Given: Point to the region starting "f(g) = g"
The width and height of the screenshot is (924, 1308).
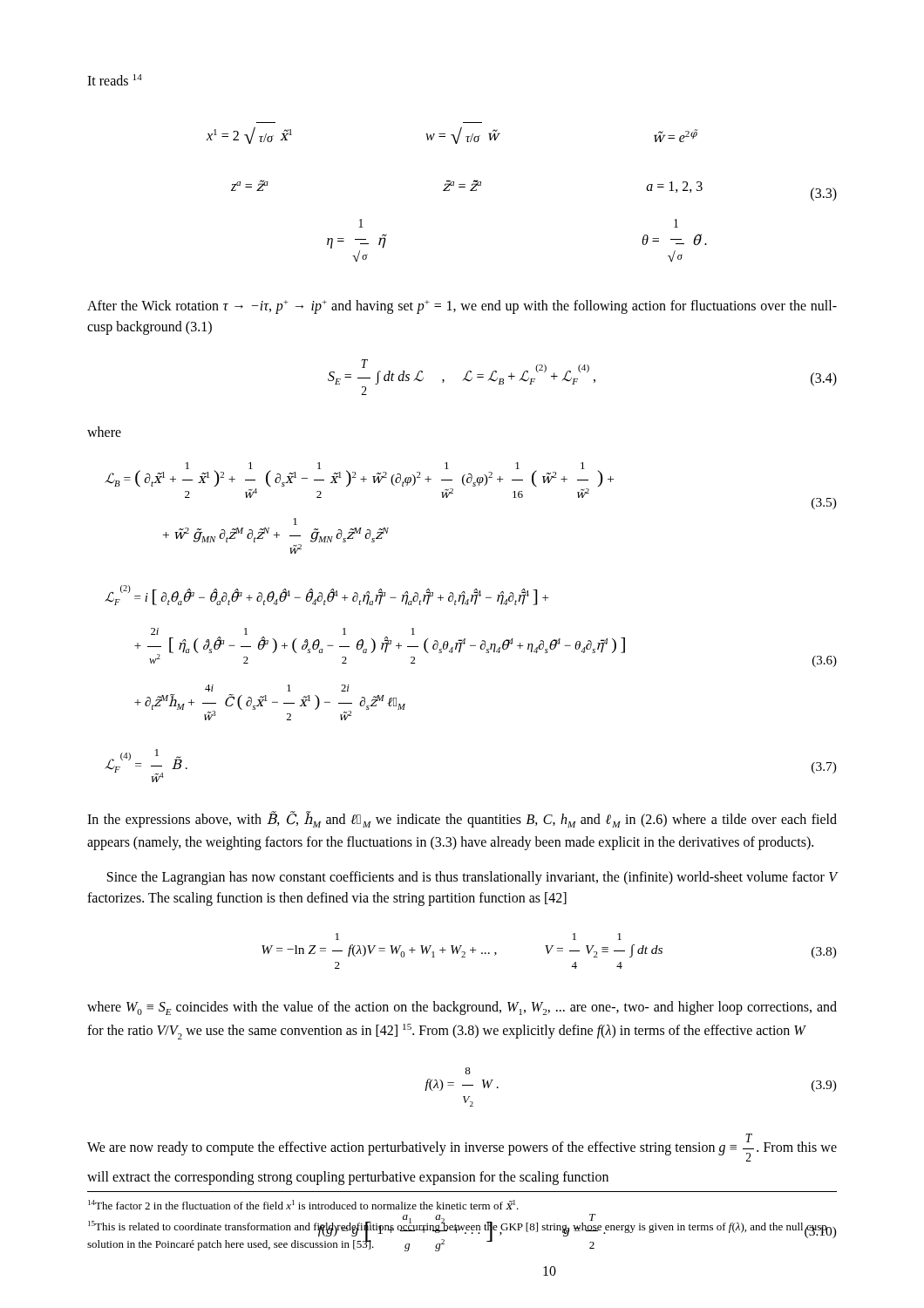Looking at the screenshot, I should 577,1231.
